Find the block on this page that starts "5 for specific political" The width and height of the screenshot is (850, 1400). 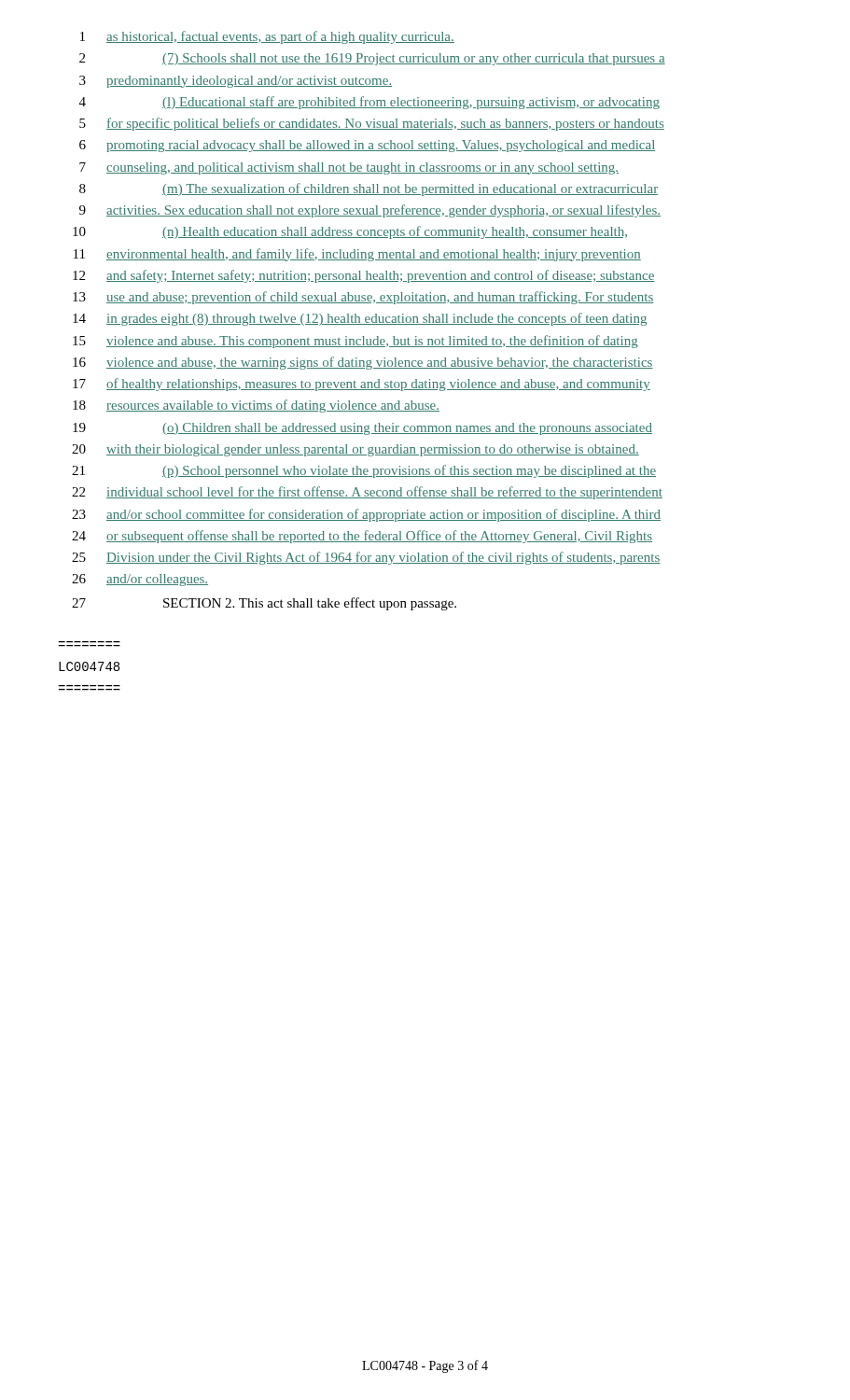pyautogui.click(x=425, y=124)
